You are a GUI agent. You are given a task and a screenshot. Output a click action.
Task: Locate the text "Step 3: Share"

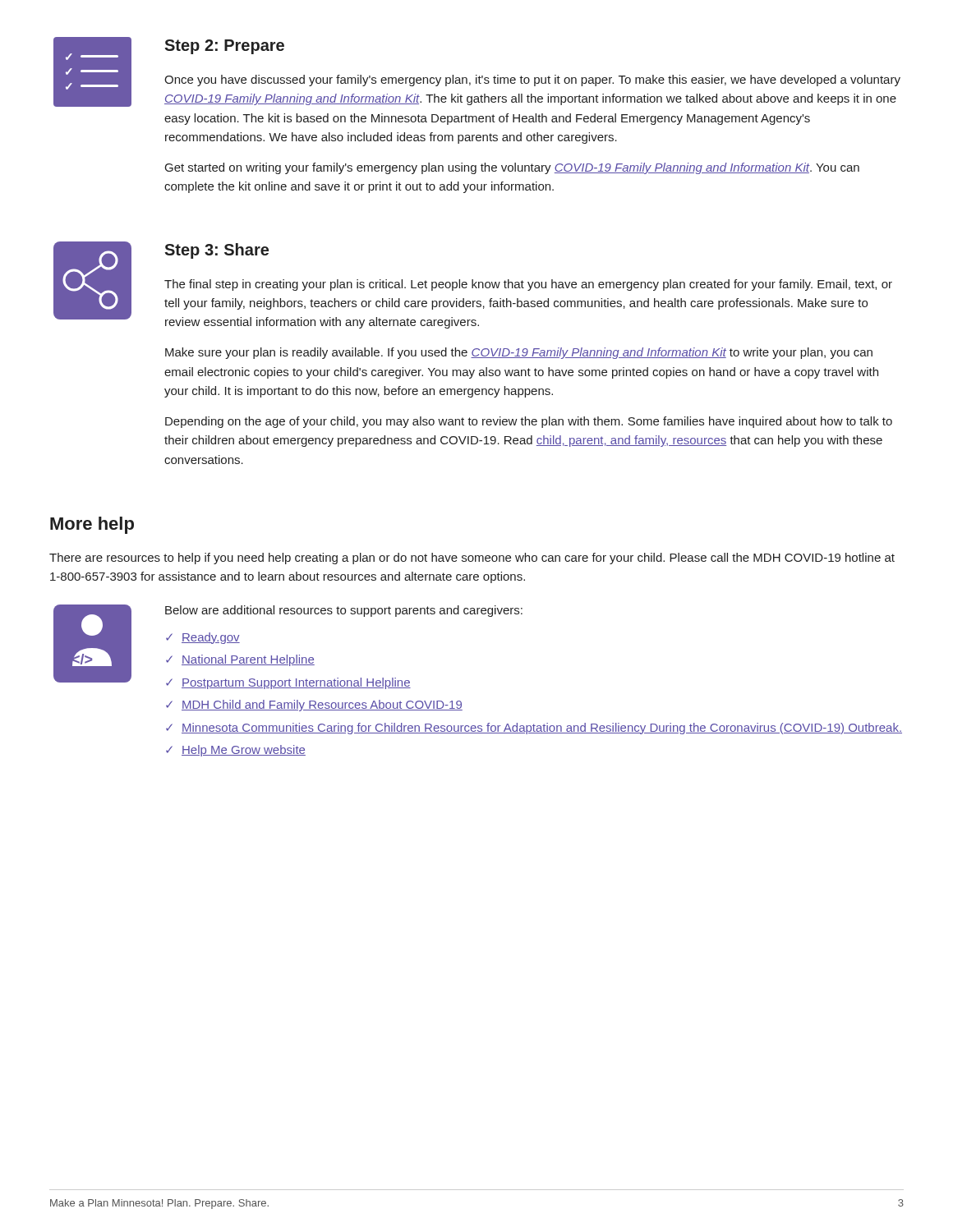tap(216, 251)
